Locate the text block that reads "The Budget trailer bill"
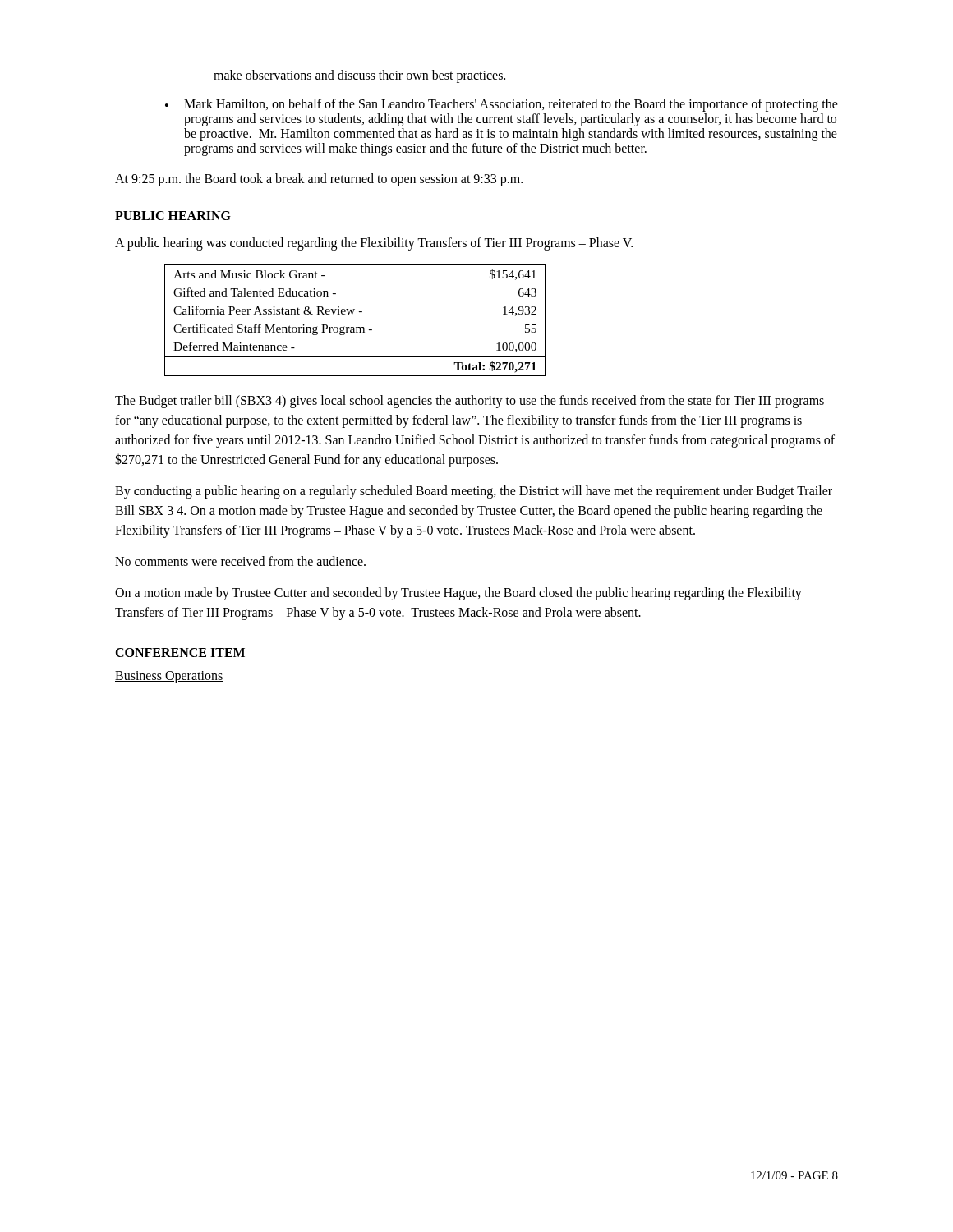953x1232 pixels. tap(475, 430)
